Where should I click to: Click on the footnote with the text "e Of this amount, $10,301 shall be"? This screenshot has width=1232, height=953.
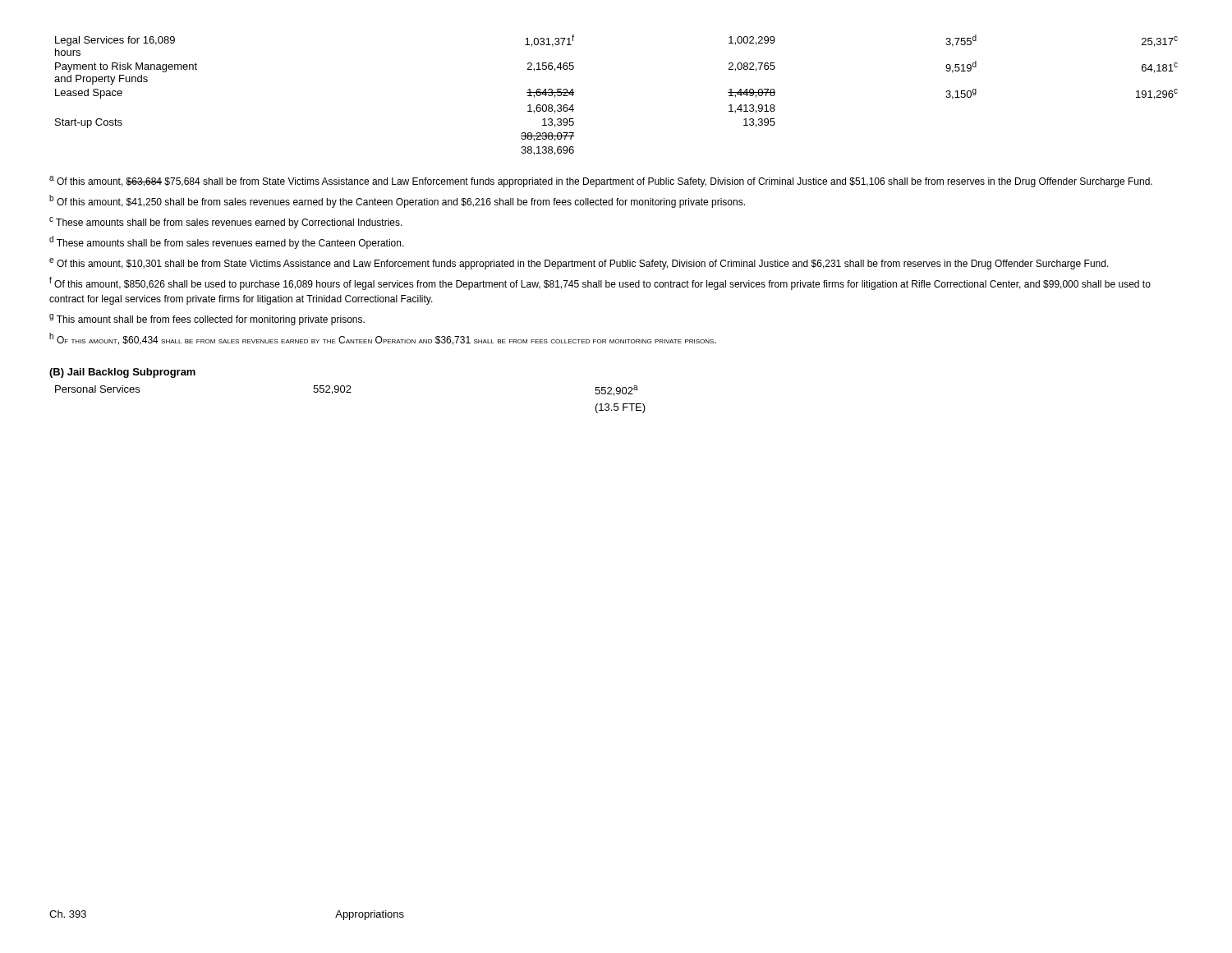(x=579, y=263)
